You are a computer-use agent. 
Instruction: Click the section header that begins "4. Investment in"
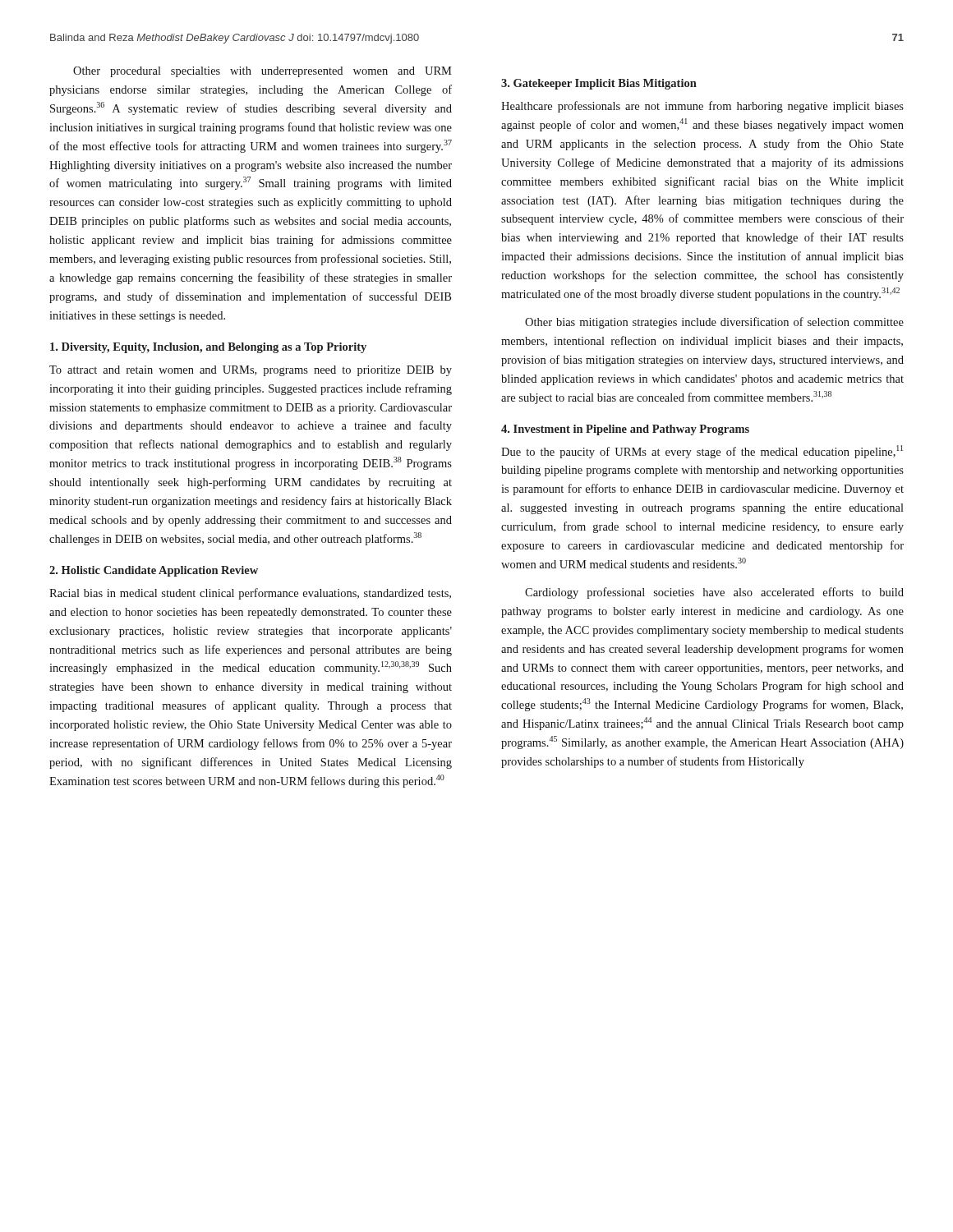point(702,429)
